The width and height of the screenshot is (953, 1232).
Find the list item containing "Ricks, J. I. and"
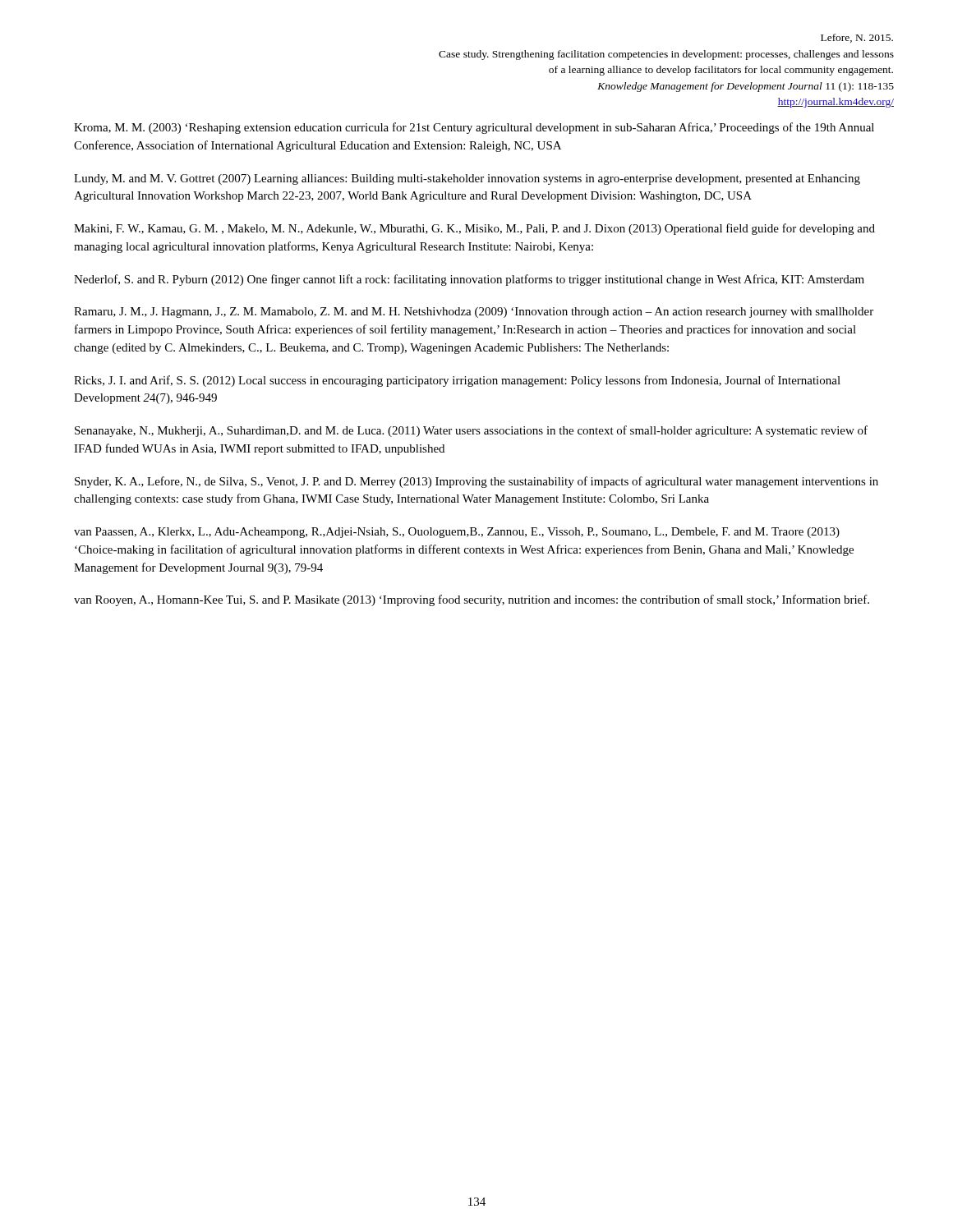(x=457, y=389)
